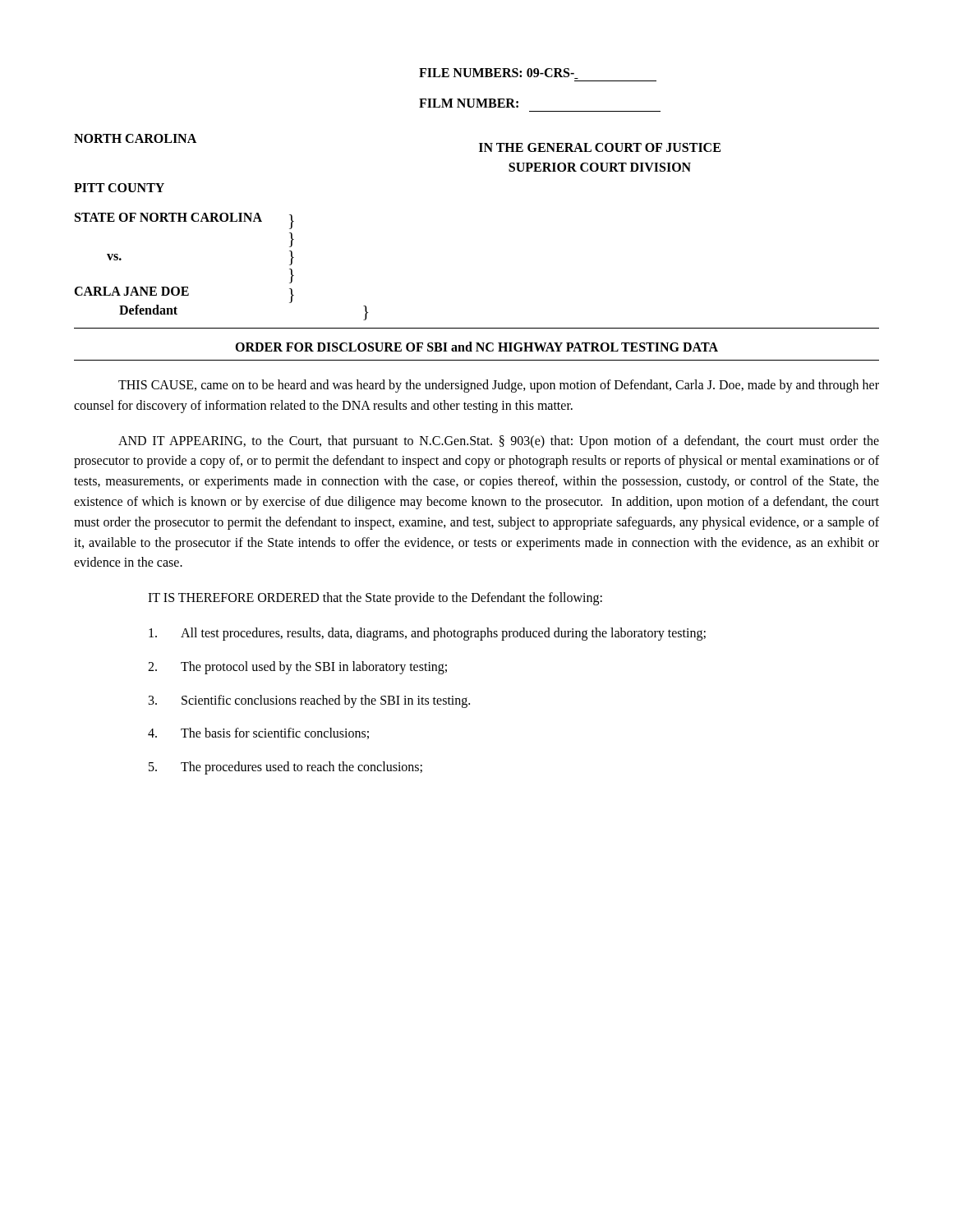This screenshot has width=953, height=1232.
Task: Click where it says "FILM NUMBER:"
Action: tap(540, 103)
